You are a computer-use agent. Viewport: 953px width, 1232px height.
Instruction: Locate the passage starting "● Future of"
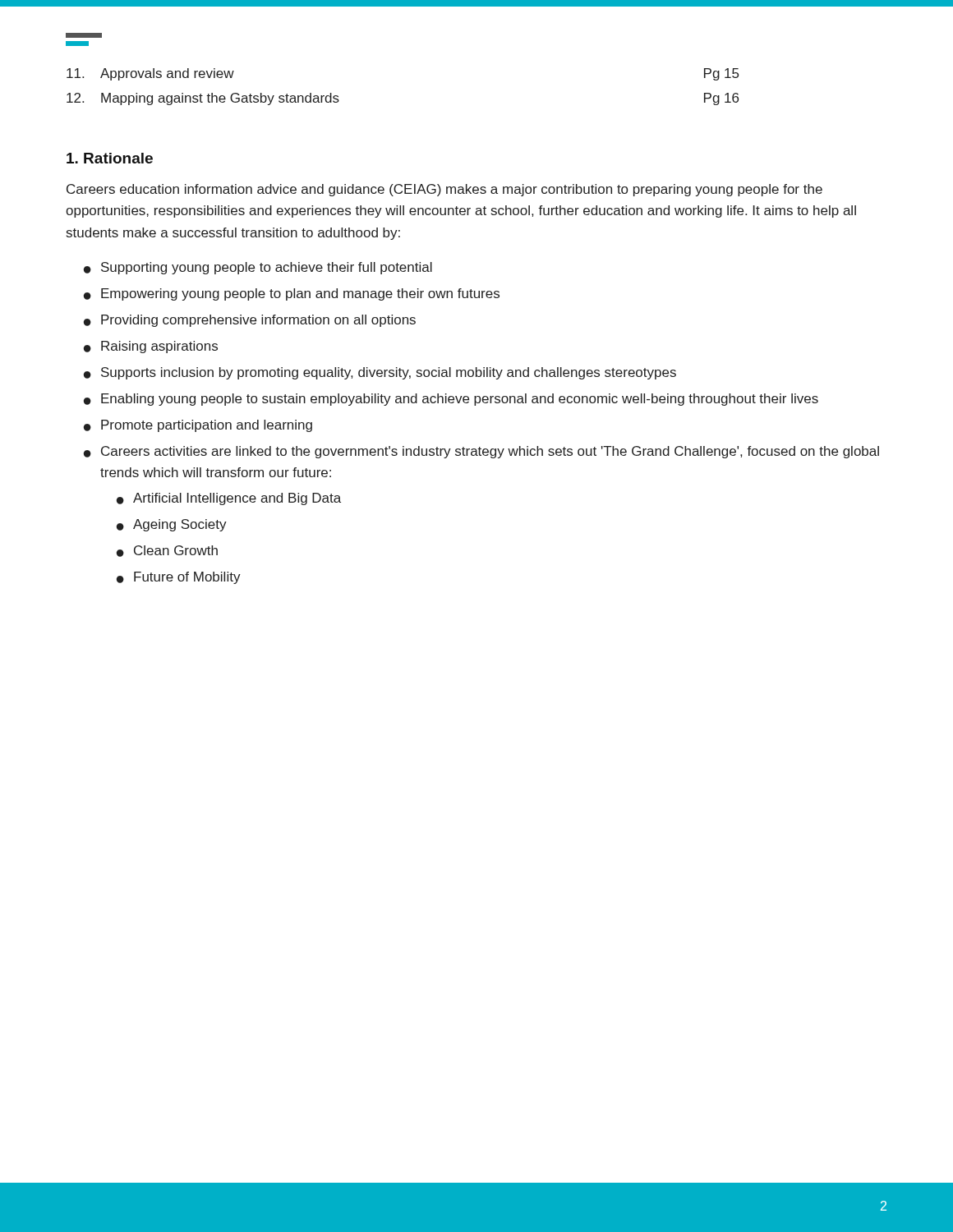179,578
